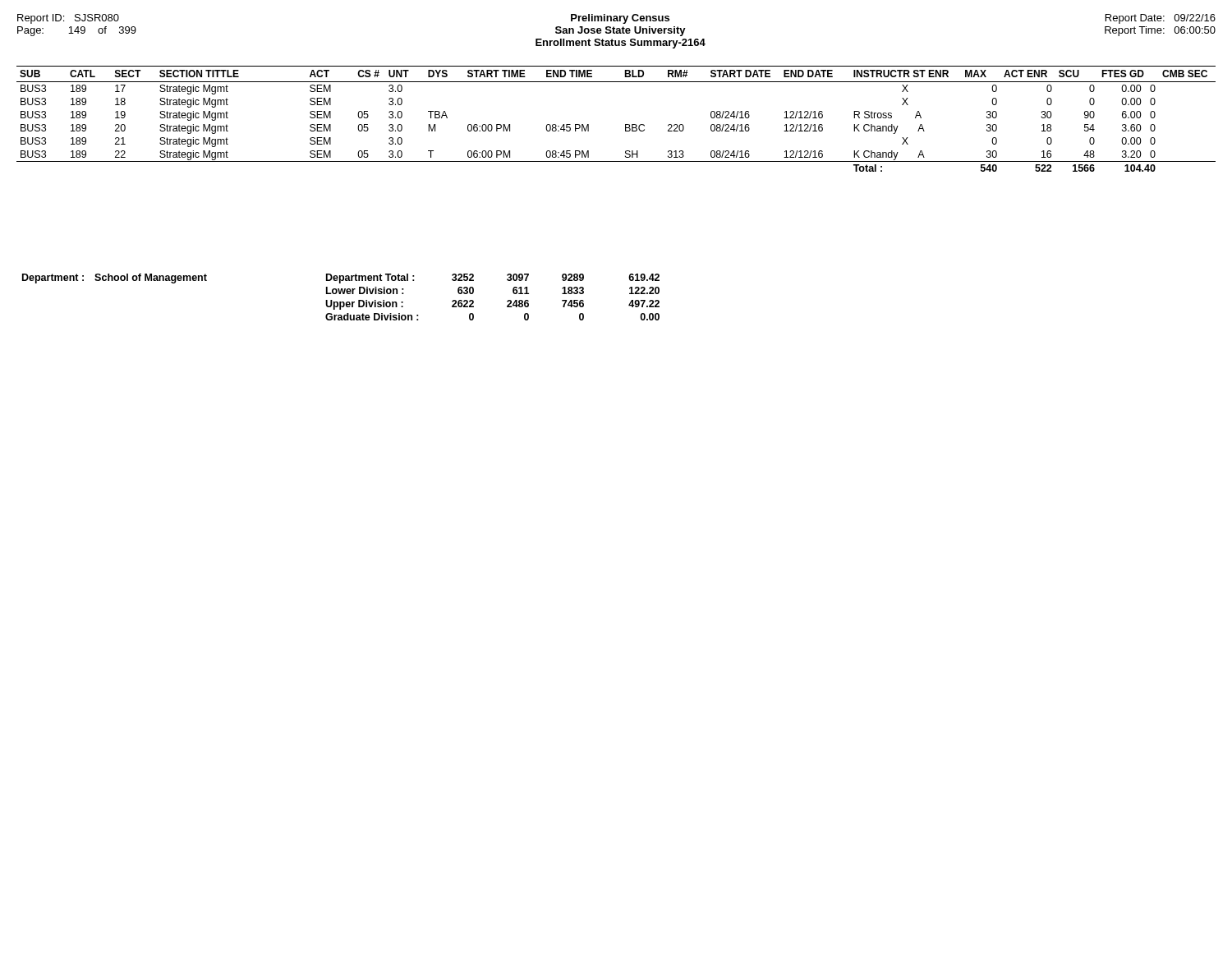Screen dimensions: 953x1232
Task: Click on the table containing "START TIME"
Action: [x=616, y=120]
